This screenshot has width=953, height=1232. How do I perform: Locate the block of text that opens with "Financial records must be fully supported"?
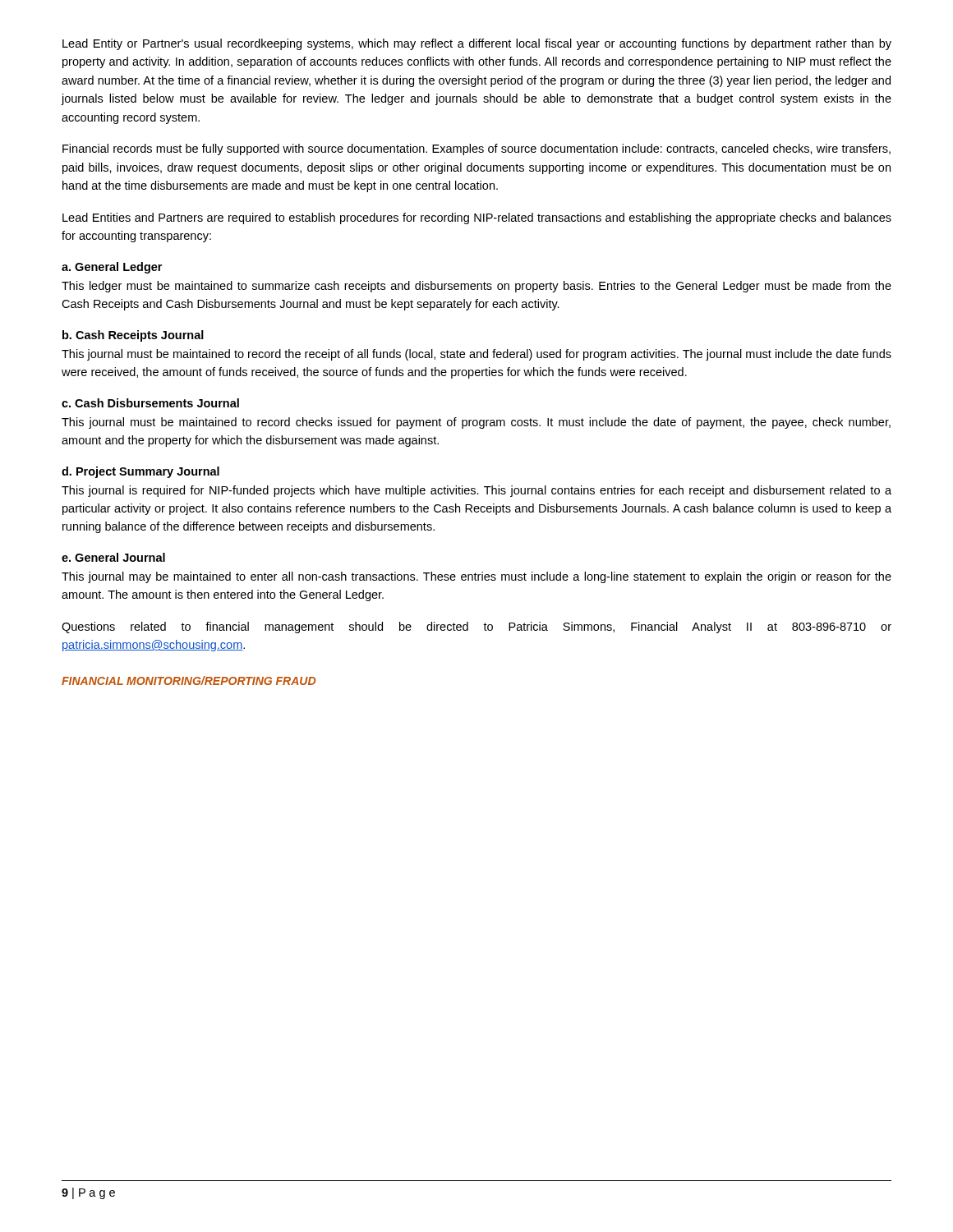tap(476, 167)
